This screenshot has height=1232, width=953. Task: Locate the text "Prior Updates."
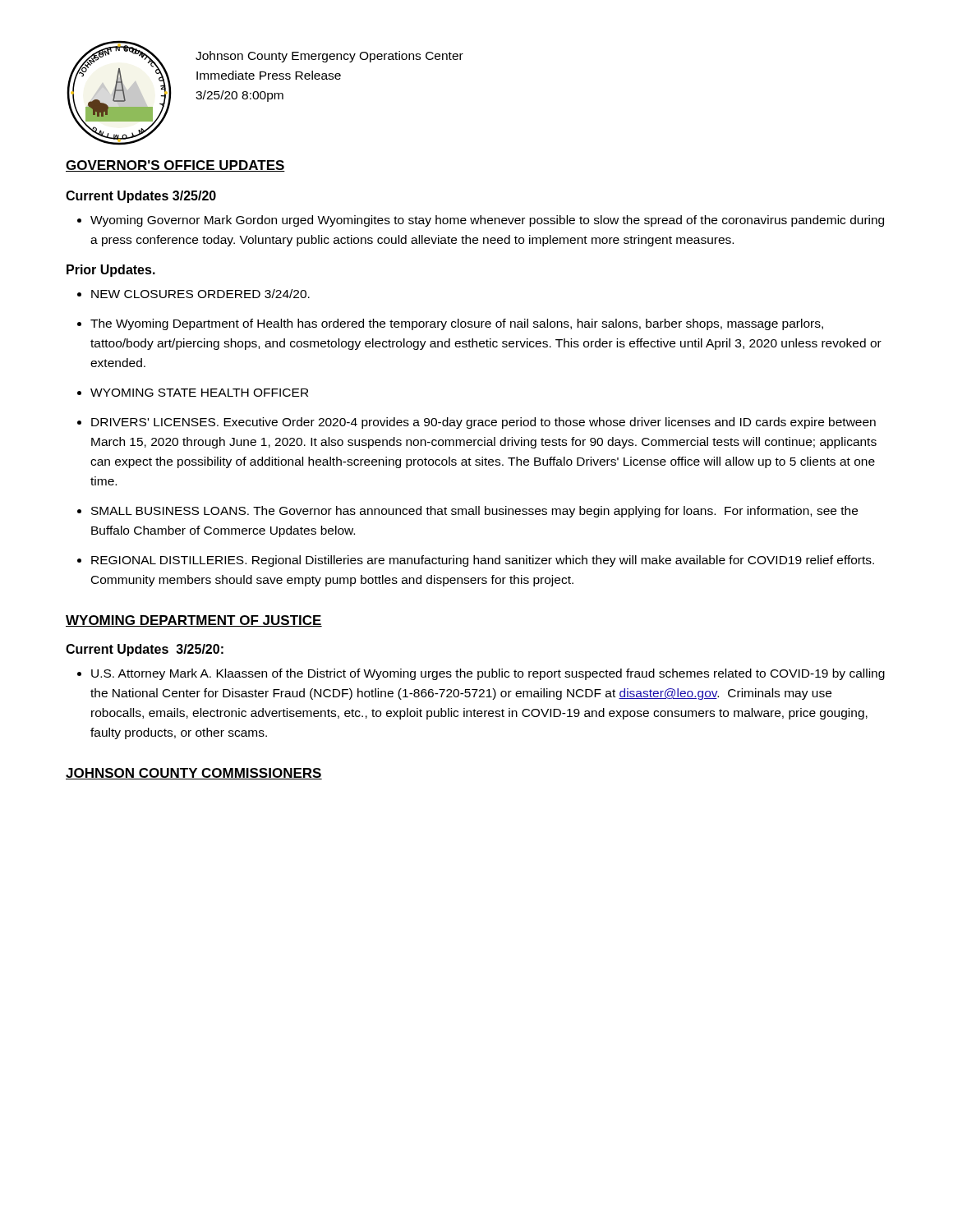111,270
